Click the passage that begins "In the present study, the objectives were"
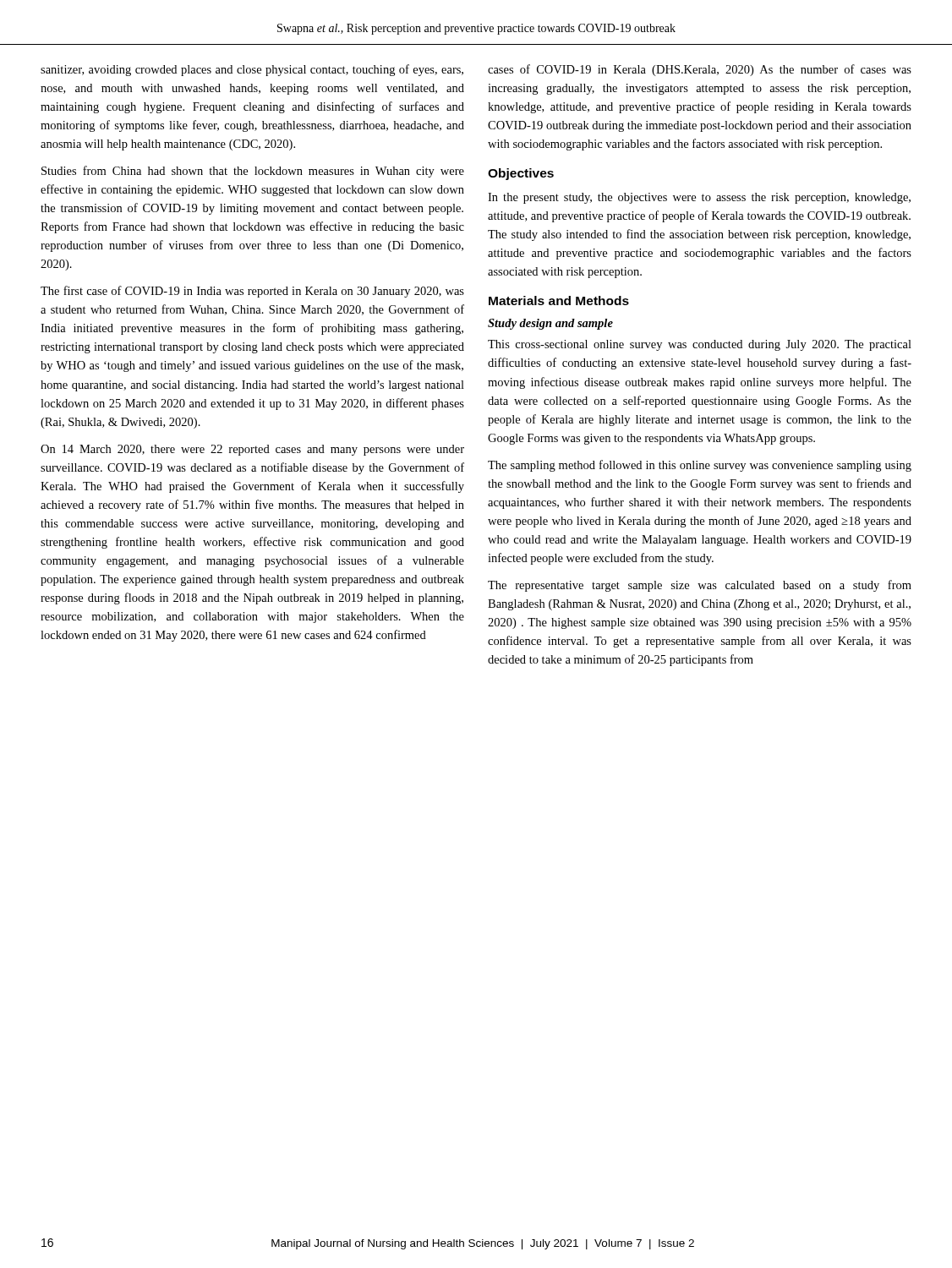This screenshot has width=952, height=1268. (x=700, y=234)
